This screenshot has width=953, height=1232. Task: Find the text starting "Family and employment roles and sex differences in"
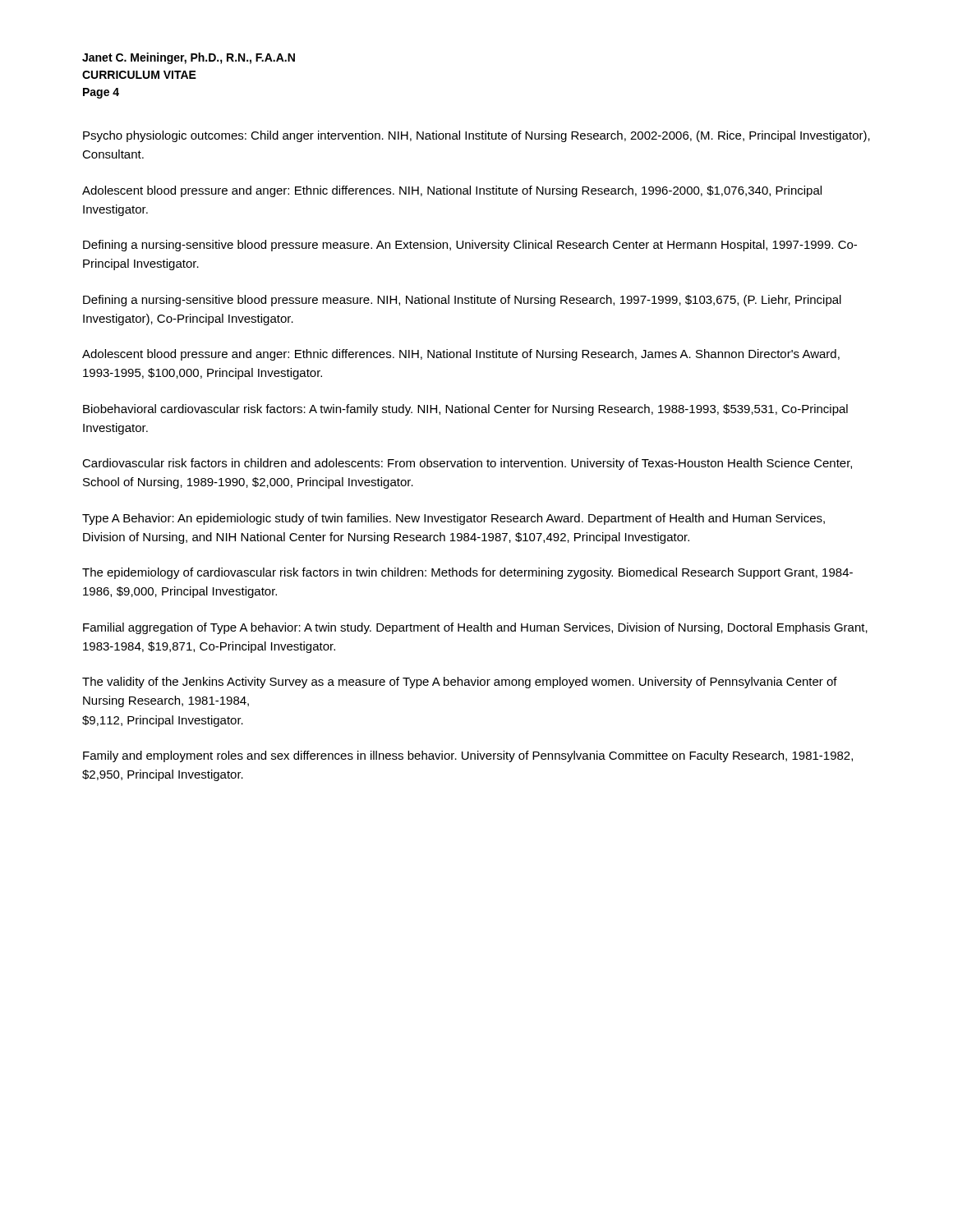pos(468,765)
